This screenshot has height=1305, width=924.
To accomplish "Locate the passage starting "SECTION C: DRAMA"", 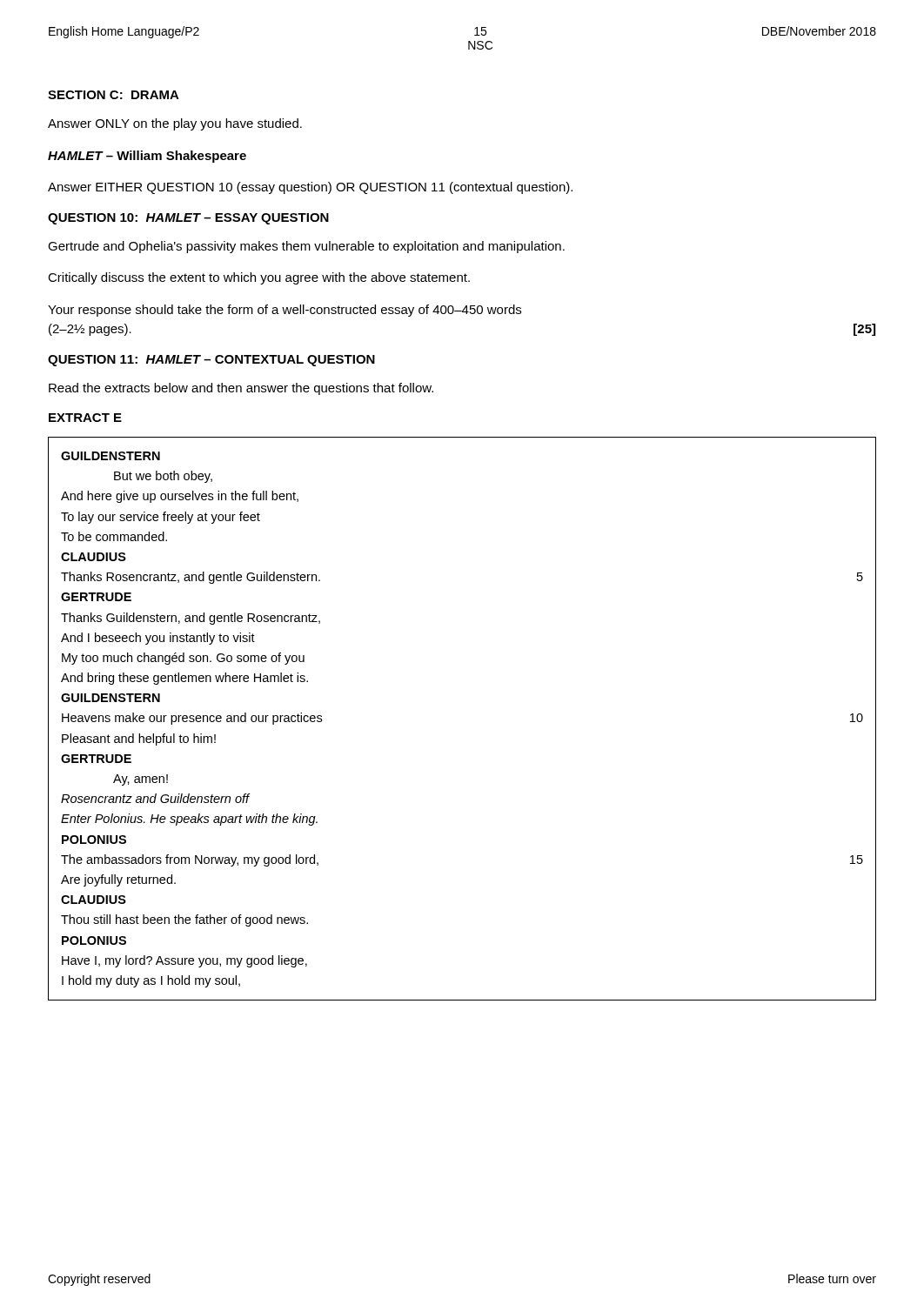I will 113,94.
